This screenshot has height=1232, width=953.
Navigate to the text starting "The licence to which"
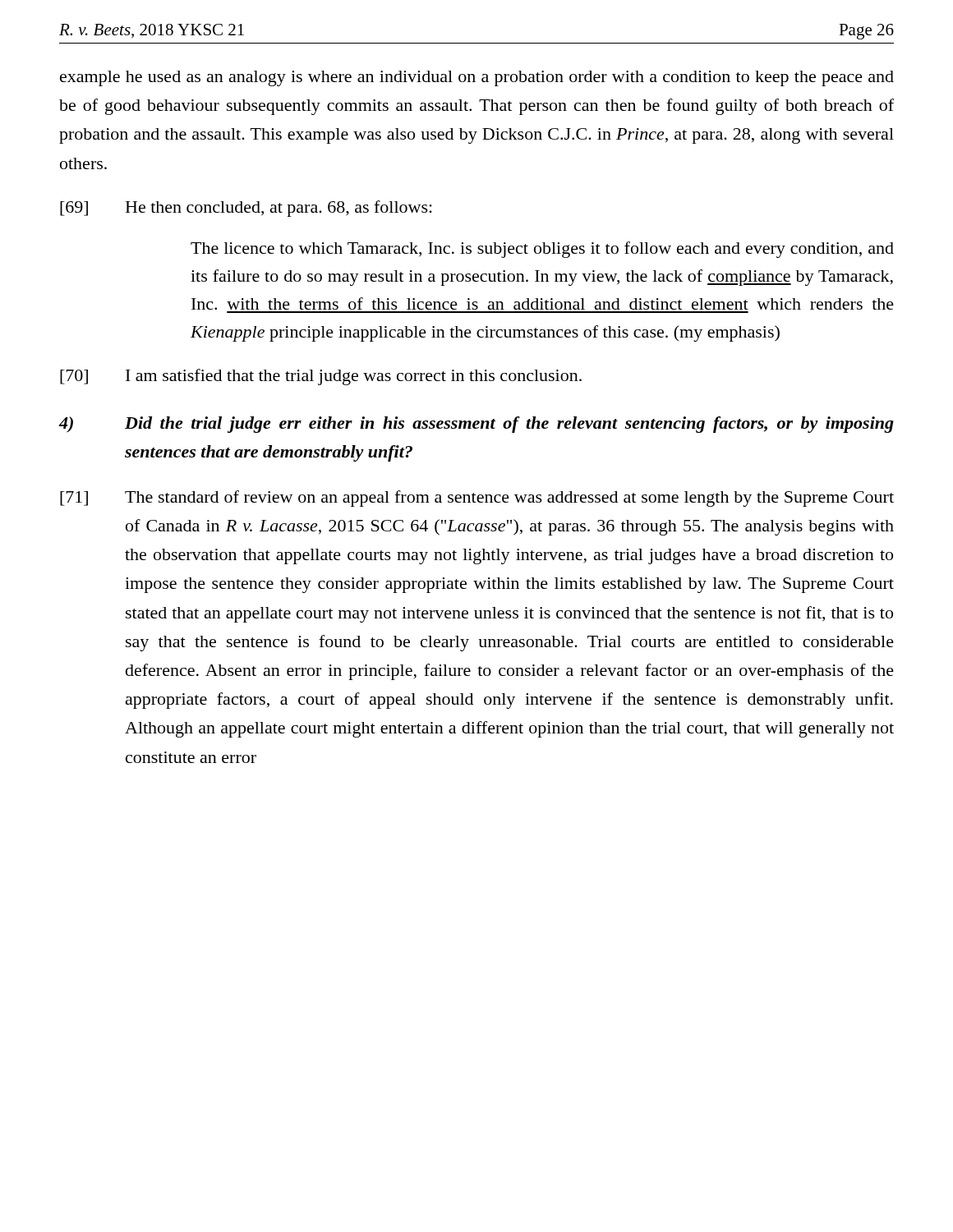[542, 290]
